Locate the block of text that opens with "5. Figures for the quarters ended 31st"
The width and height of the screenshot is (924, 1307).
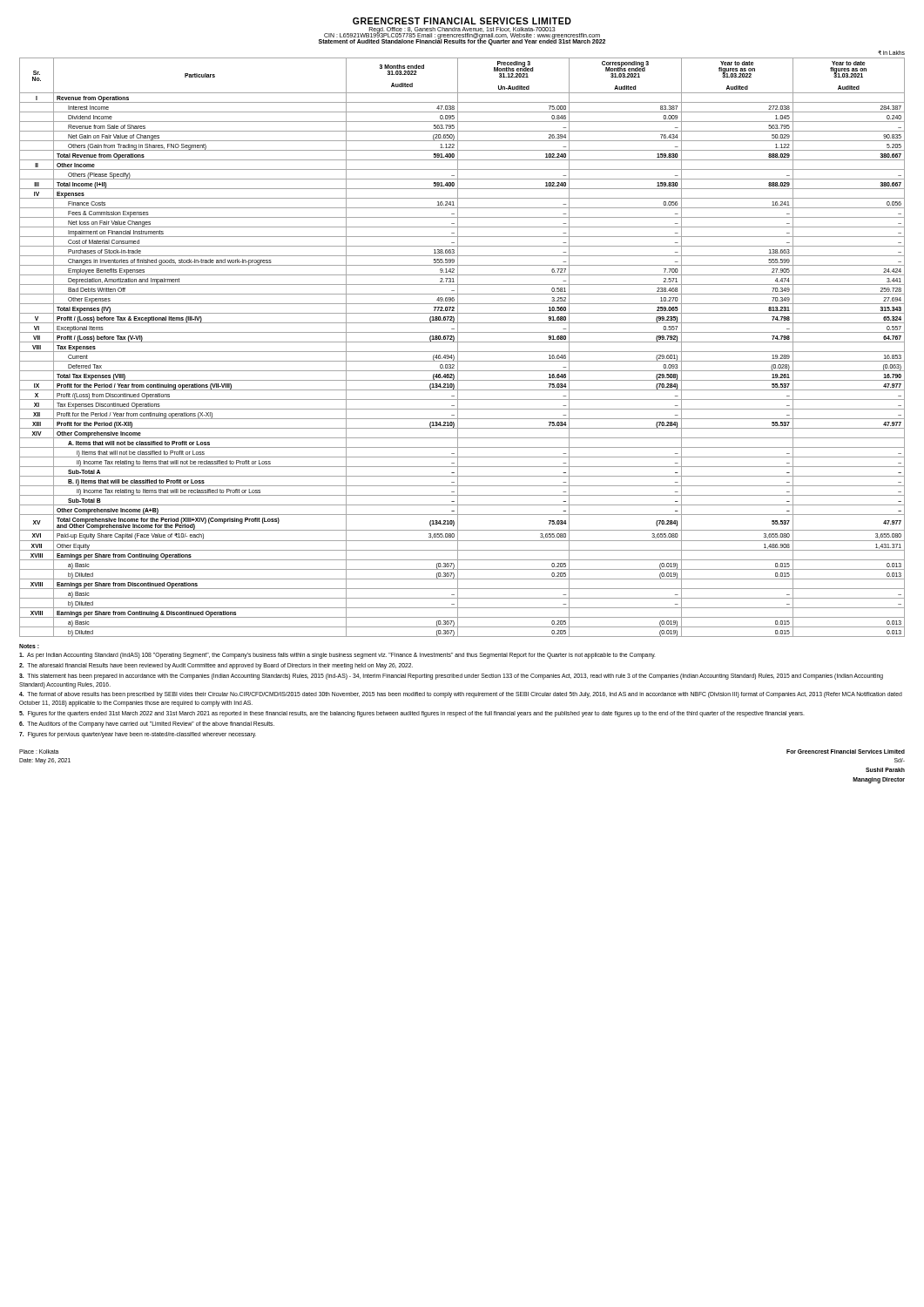pyautogui.click(x=412, y=713)
